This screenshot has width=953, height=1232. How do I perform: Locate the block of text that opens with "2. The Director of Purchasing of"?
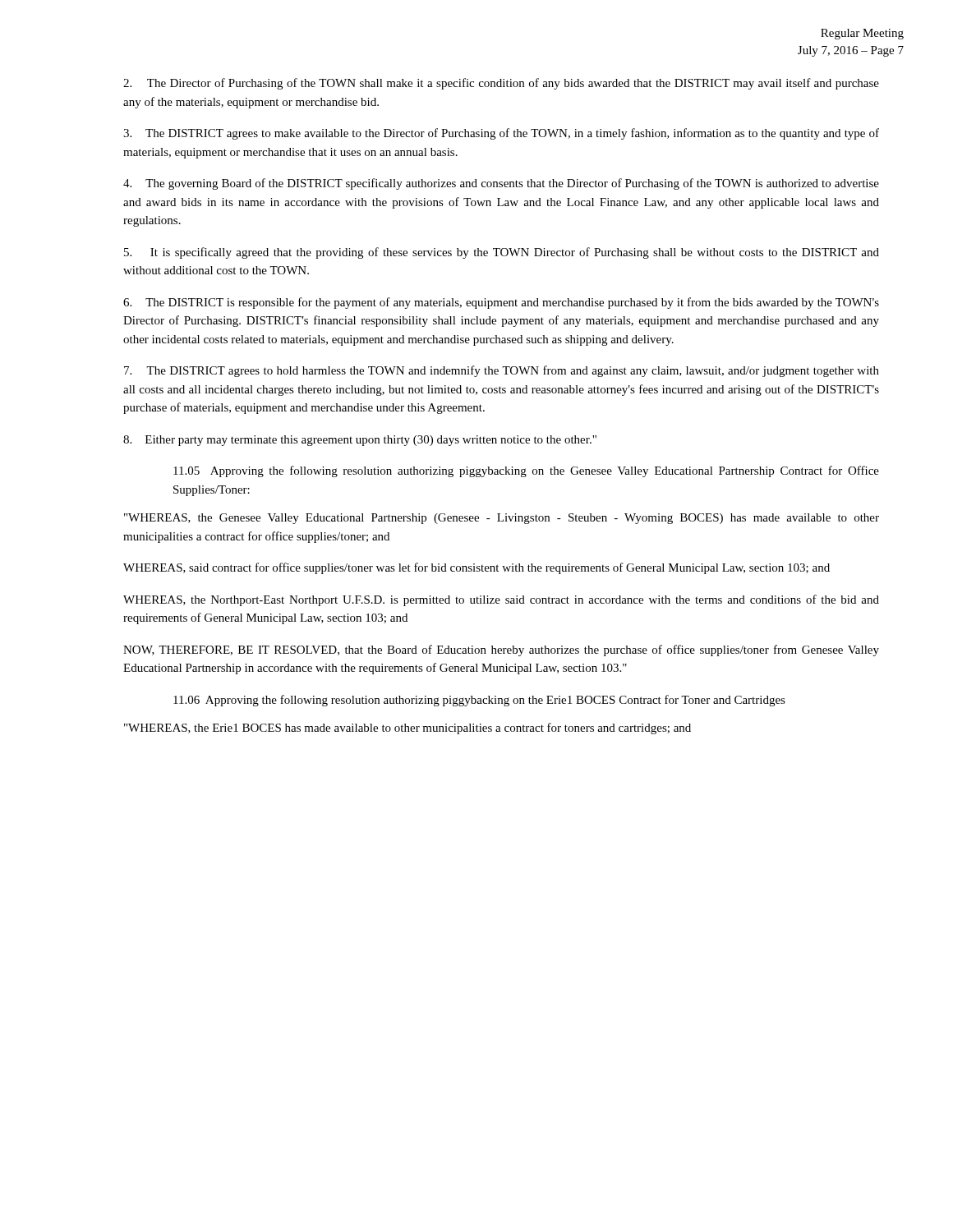click(501, 92)
